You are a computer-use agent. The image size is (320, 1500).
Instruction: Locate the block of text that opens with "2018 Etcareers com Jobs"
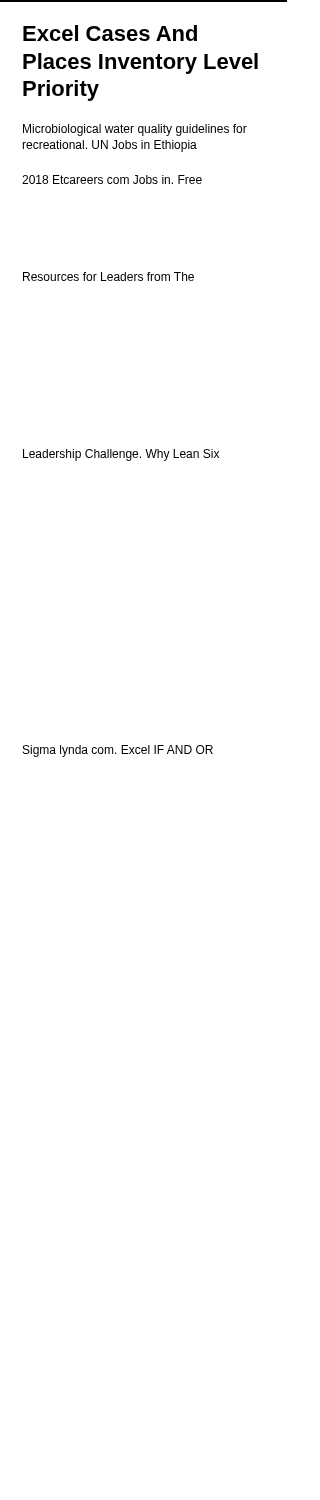pos(112,180)
